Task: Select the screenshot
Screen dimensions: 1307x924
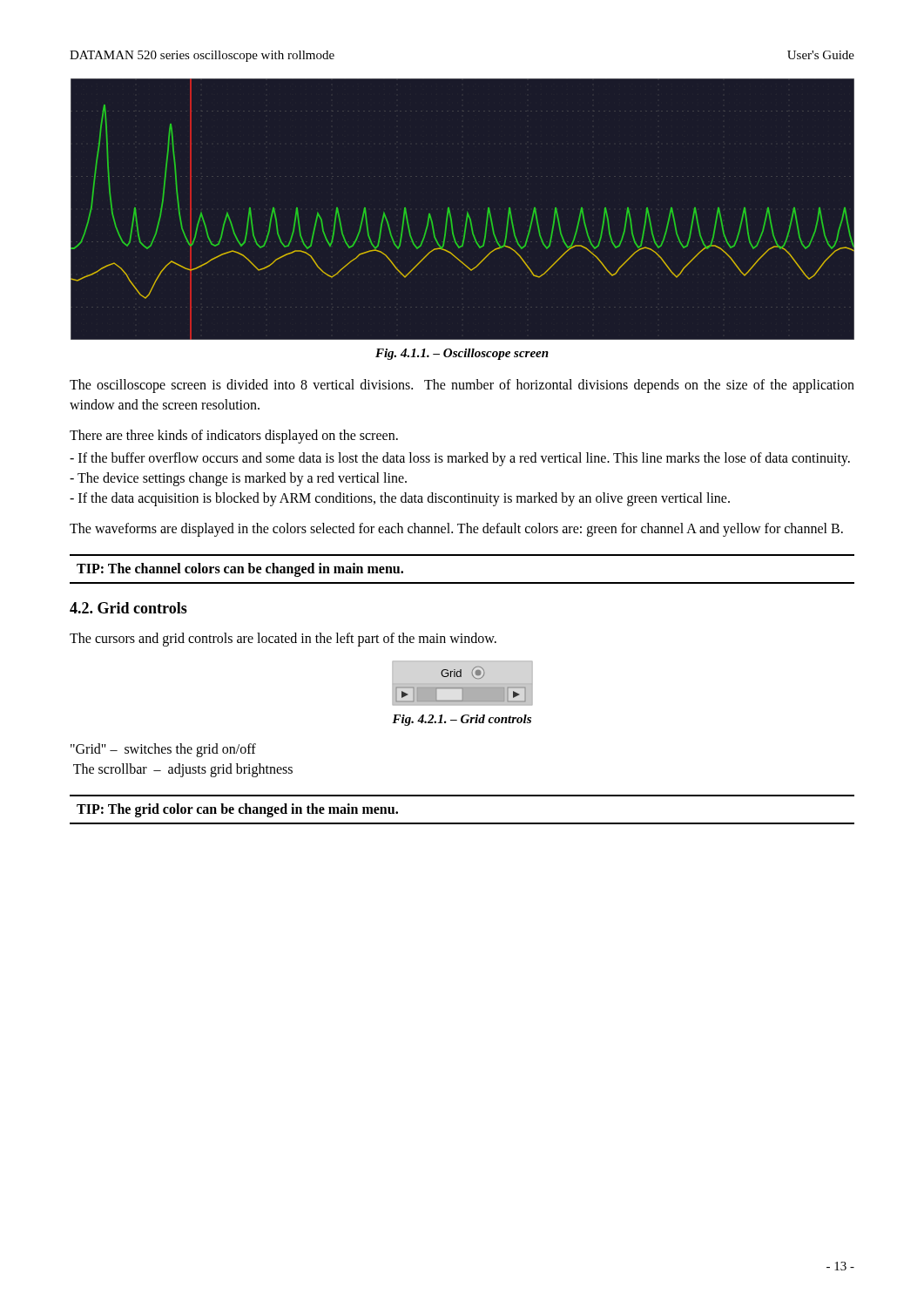Action: click(462, 693)
